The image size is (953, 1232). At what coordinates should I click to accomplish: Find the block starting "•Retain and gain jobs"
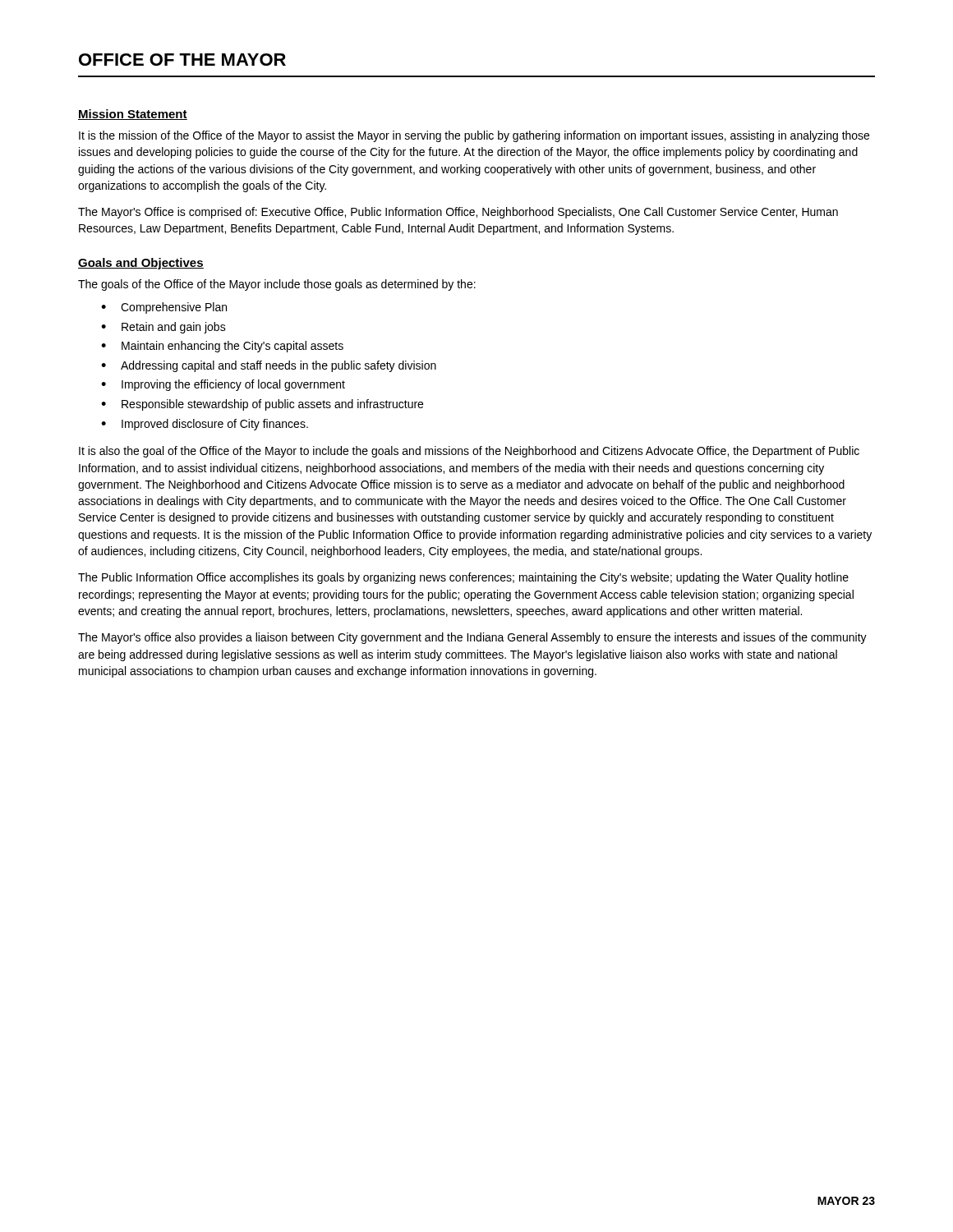coord(163,327)
